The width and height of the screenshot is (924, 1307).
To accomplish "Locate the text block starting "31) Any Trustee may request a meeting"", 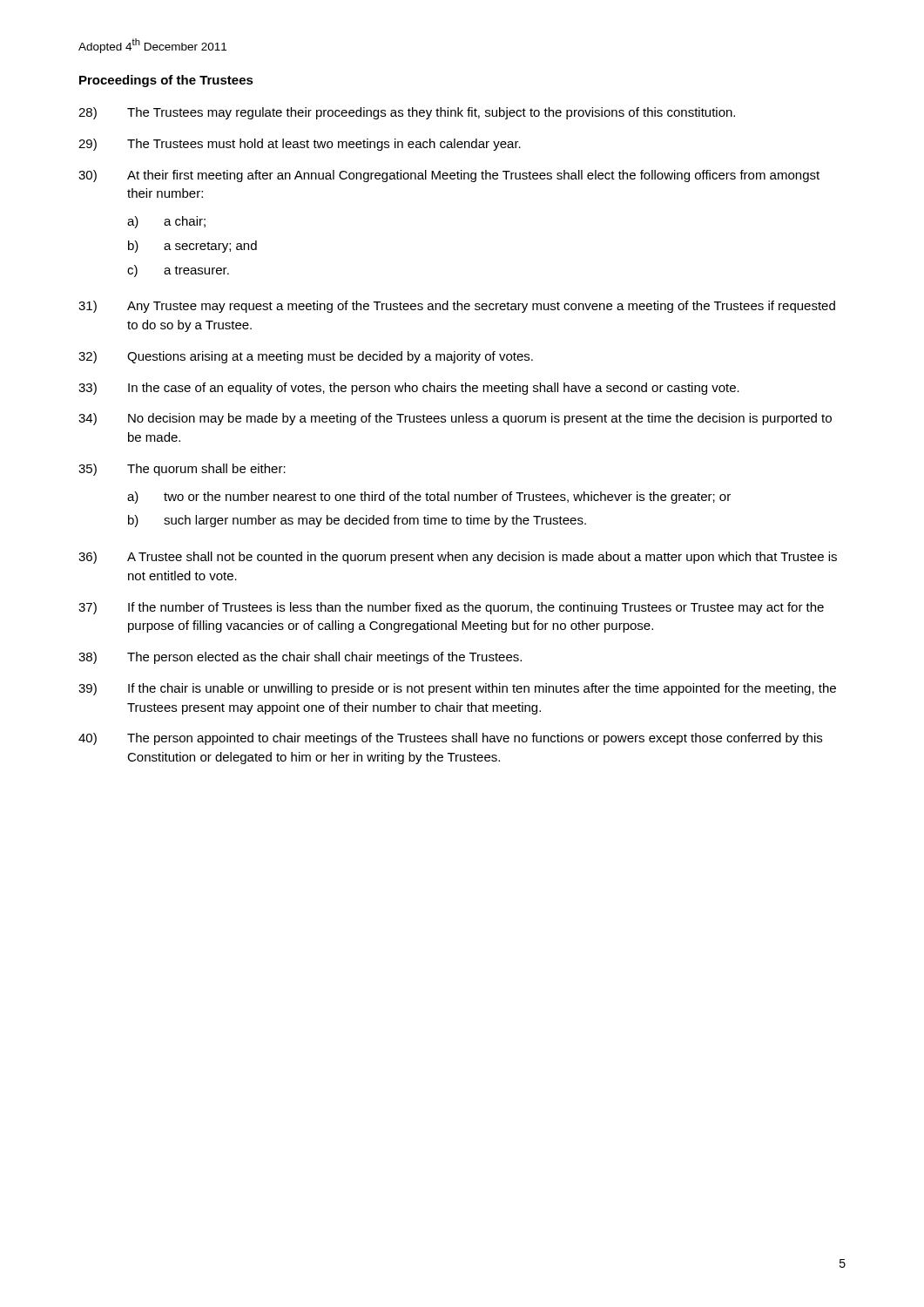I will tap(462, 315).
